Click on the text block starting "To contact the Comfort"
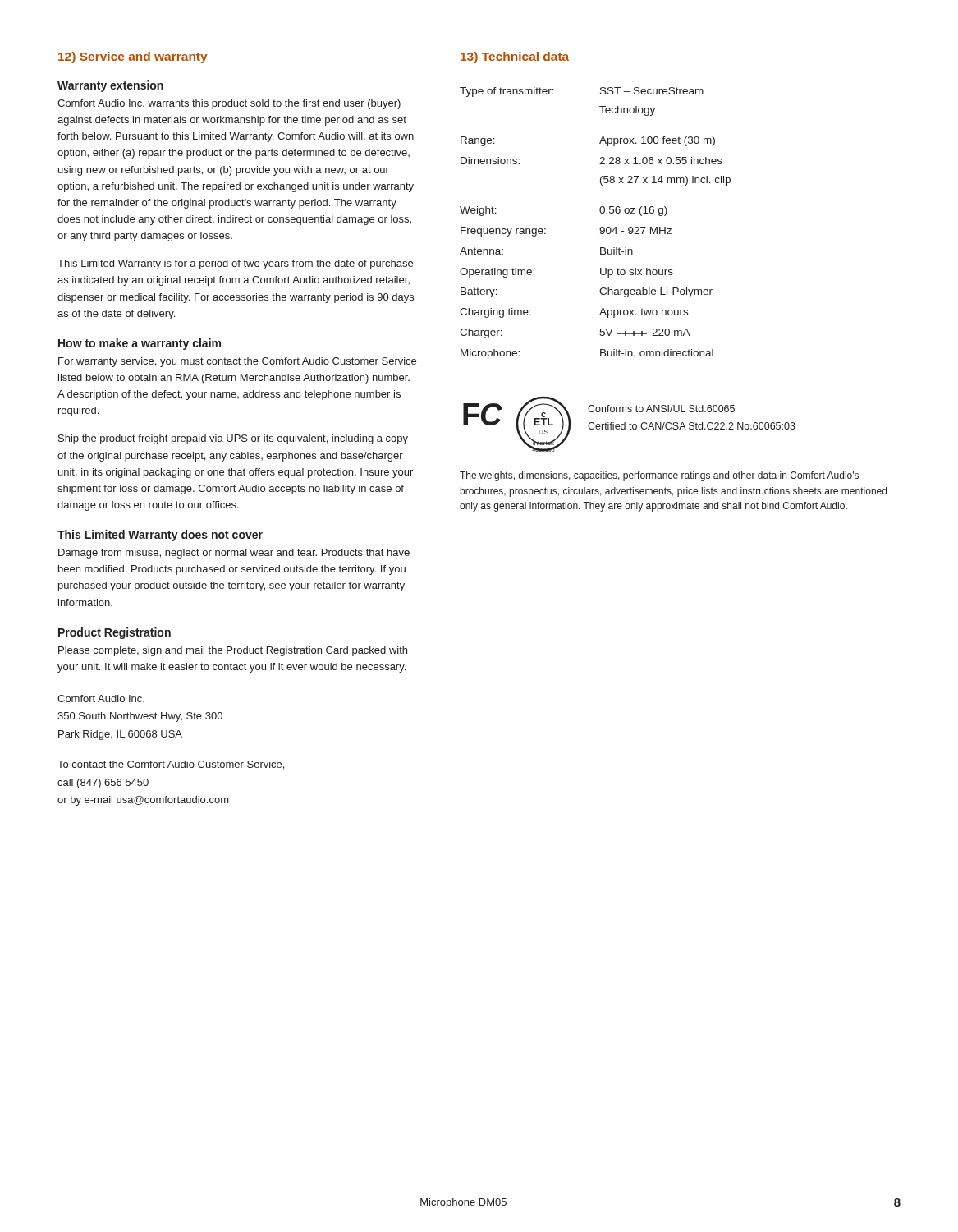Viewport: 958px width, 1232px height. coord(171,765)
